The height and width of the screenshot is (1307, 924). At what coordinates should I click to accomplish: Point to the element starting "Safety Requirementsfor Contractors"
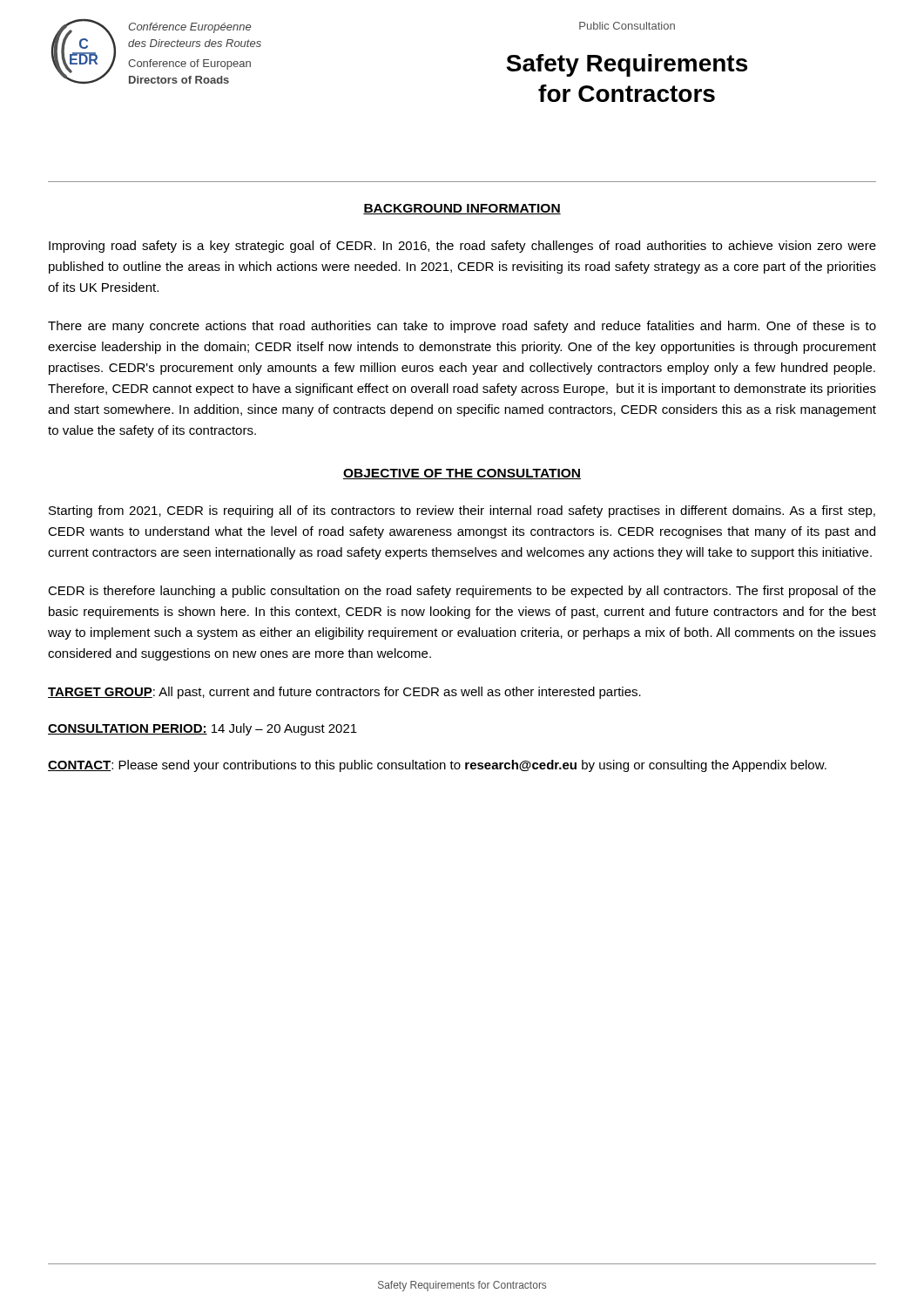coord(627,78)
